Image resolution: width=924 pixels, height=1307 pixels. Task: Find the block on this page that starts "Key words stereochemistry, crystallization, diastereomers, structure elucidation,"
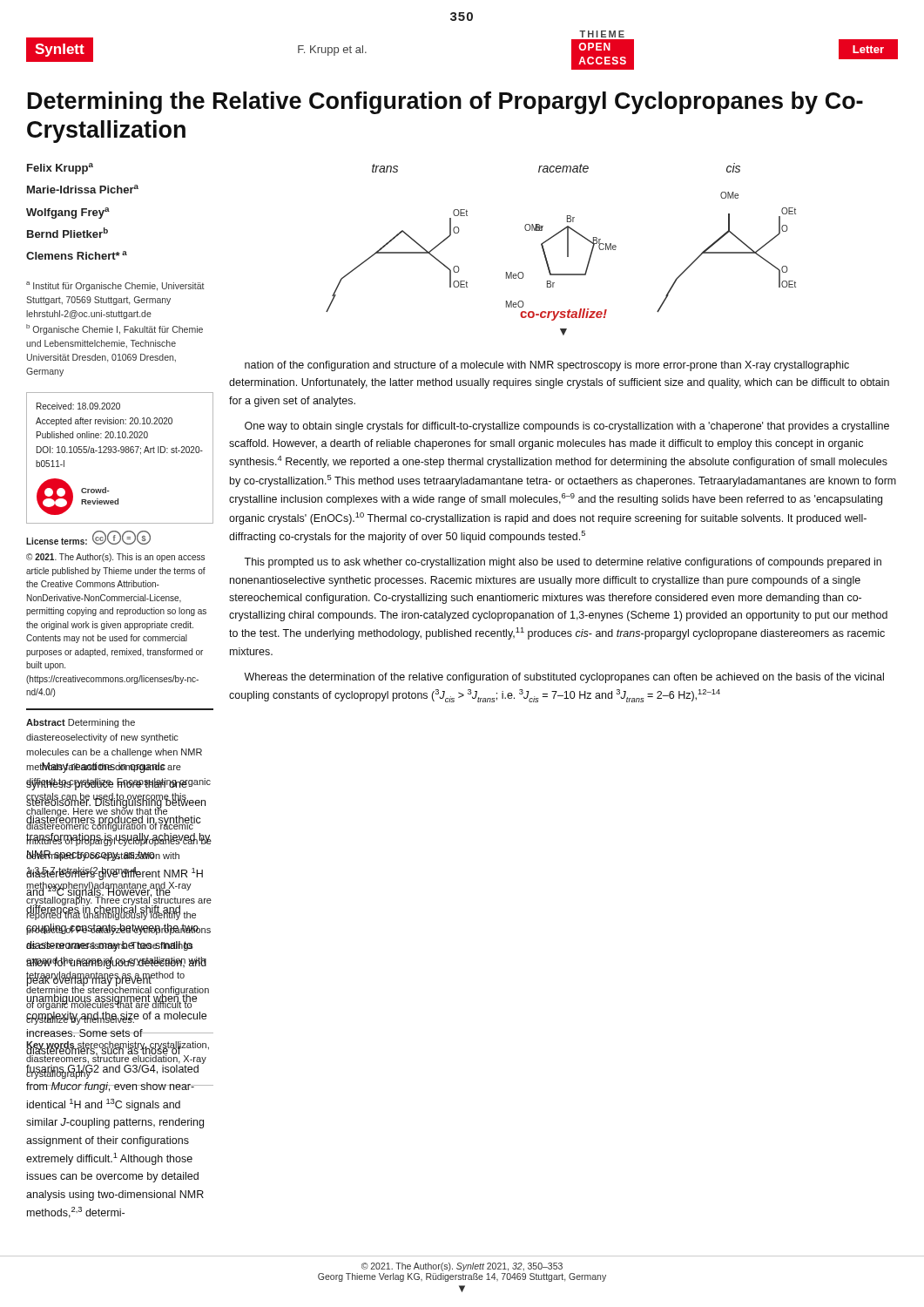pos(118,1059)
